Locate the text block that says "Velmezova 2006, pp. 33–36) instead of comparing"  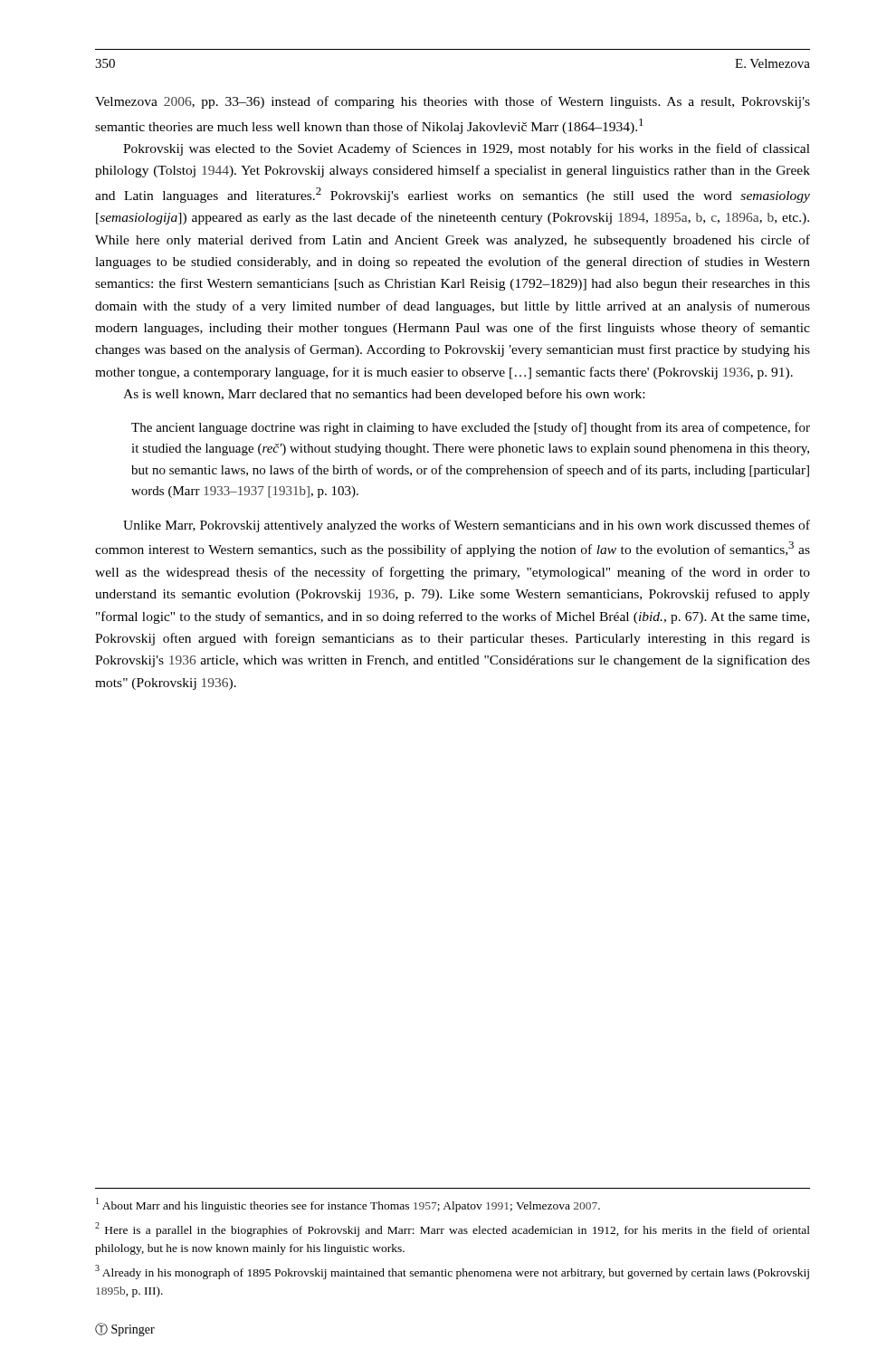point(453,114)
